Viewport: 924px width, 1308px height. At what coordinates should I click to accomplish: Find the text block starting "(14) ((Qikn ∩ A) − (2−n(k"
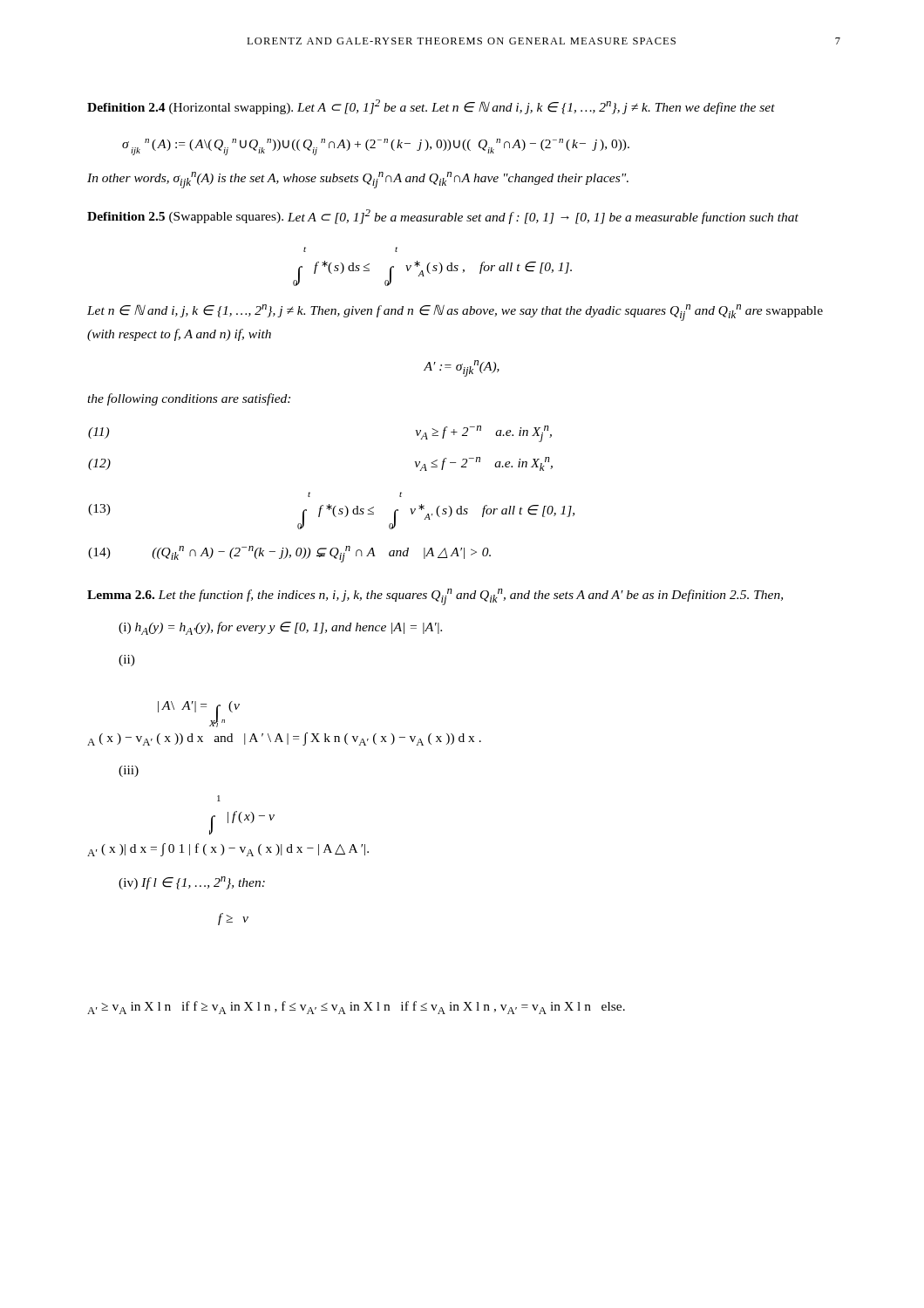click(x=462, y=552)
